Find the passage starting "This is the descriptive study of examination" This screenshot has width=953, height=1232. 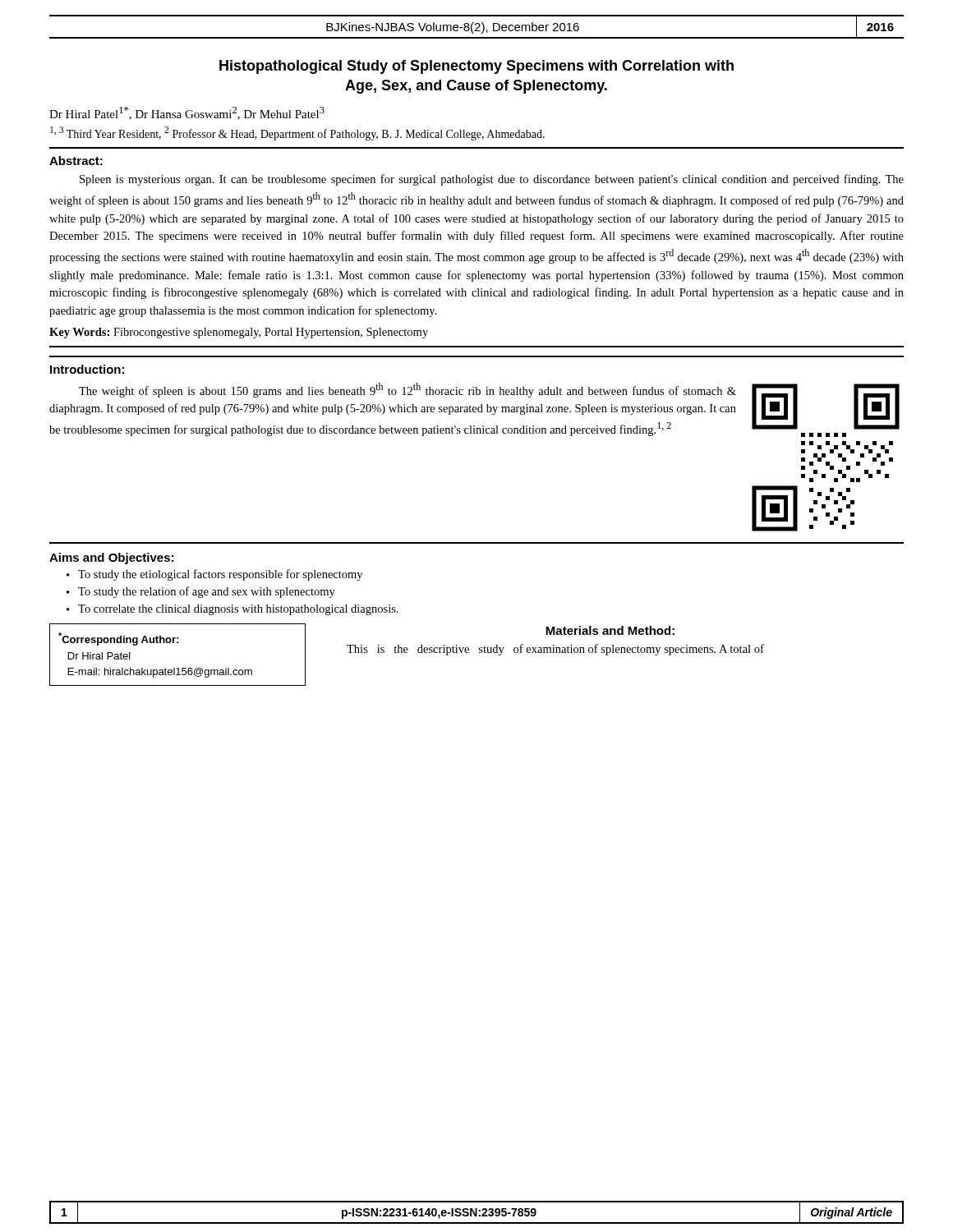[x=555, y=649]
